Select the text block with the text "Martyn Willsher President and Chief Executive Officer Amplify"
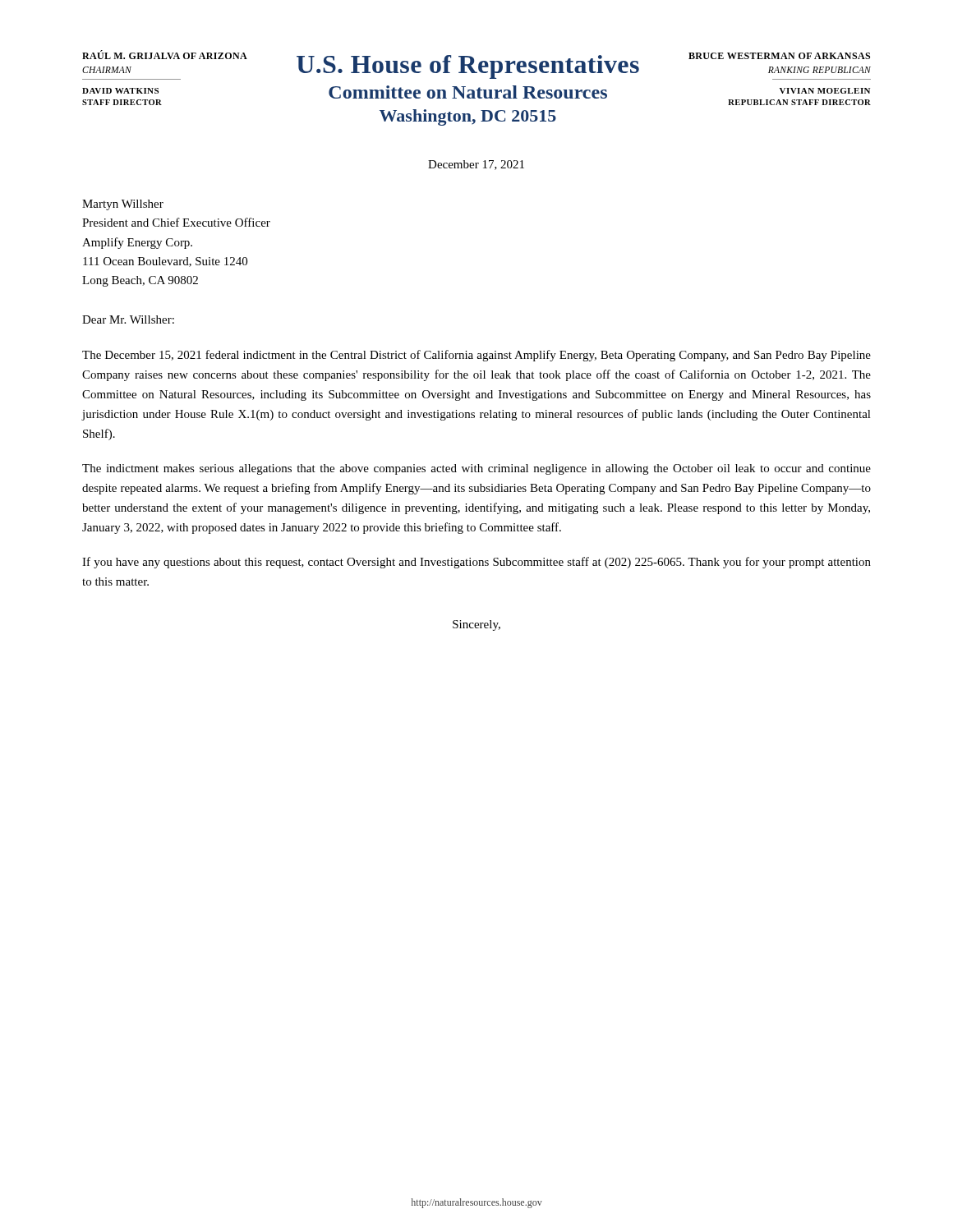 tap(176, 242)
